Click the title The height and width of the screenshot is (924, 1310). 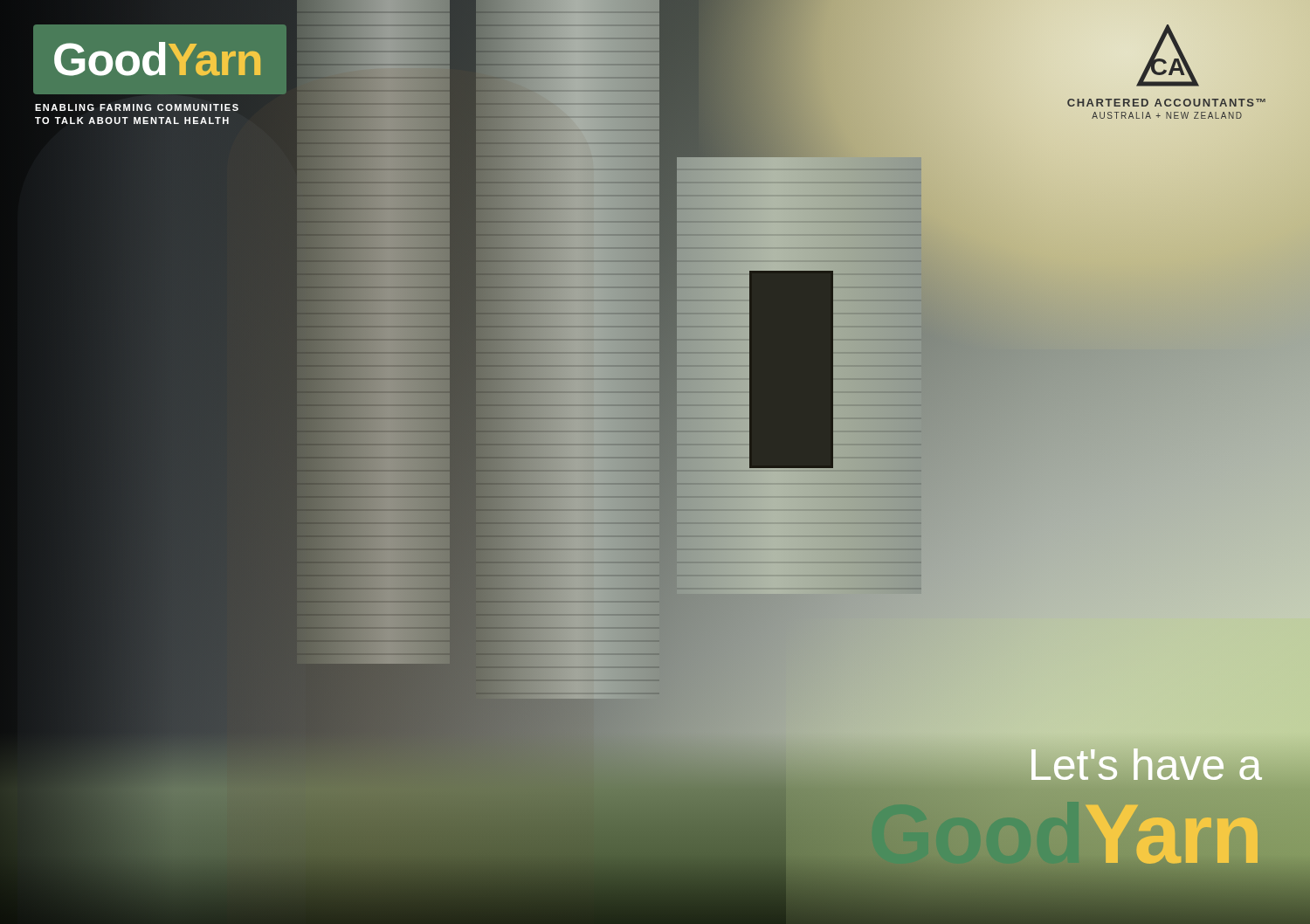click(x=160, y=76)
